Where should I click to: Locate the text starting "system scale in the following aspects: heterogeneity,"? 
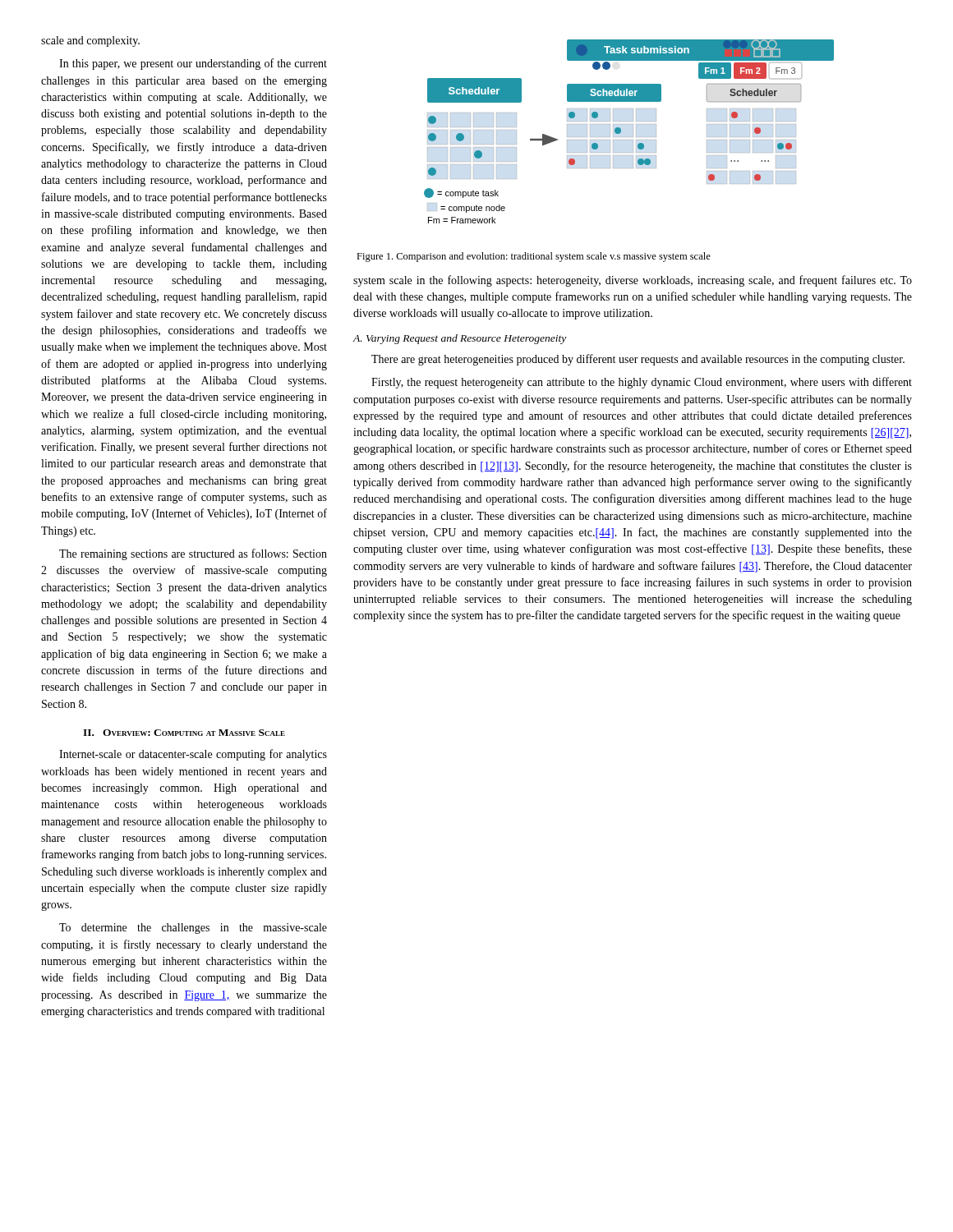click(633, 297)
